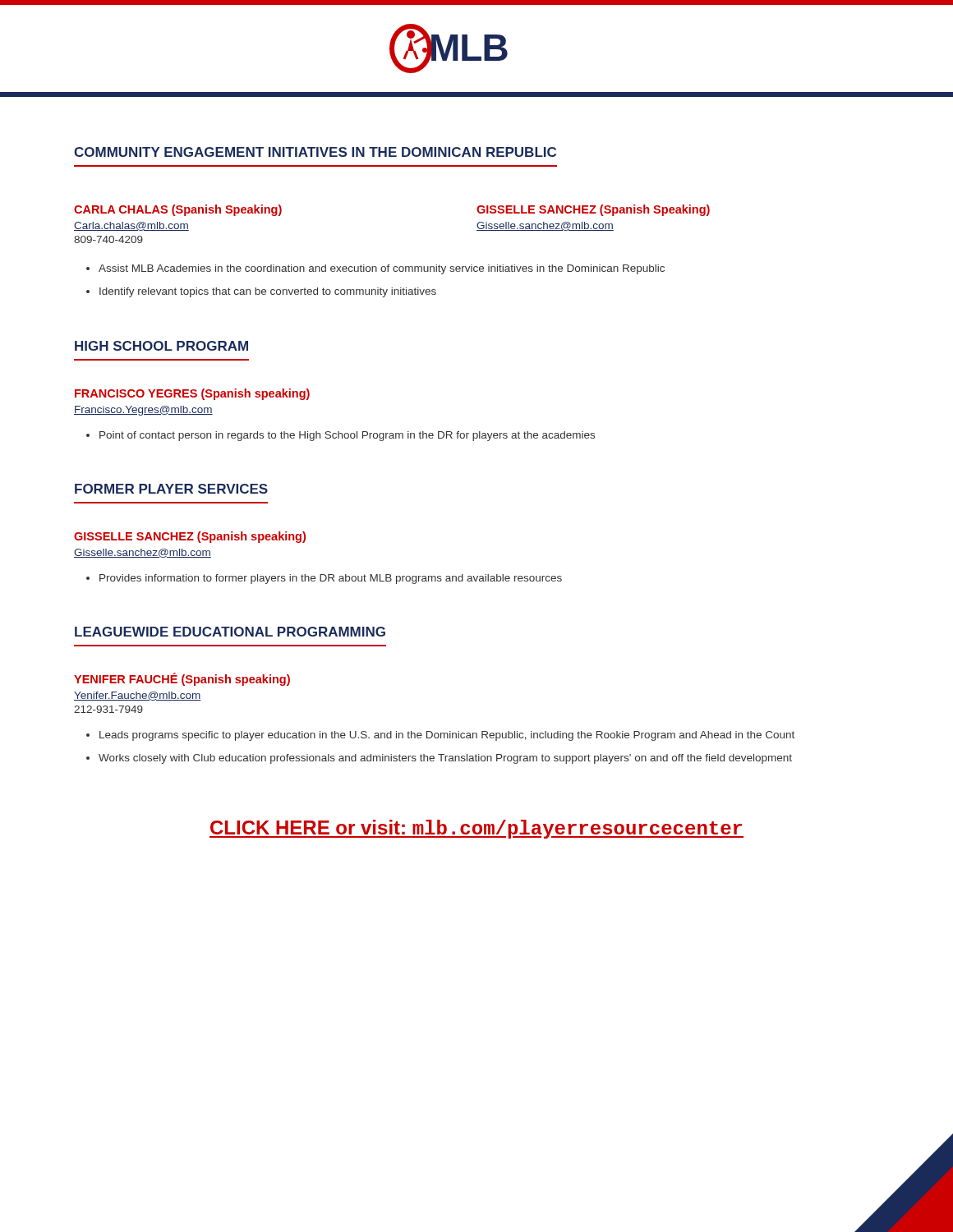953x1232 pixels.
Task: Point to the element starting "Identify relevant topics"
Action: pyautogui.click(x=267, y=291)
